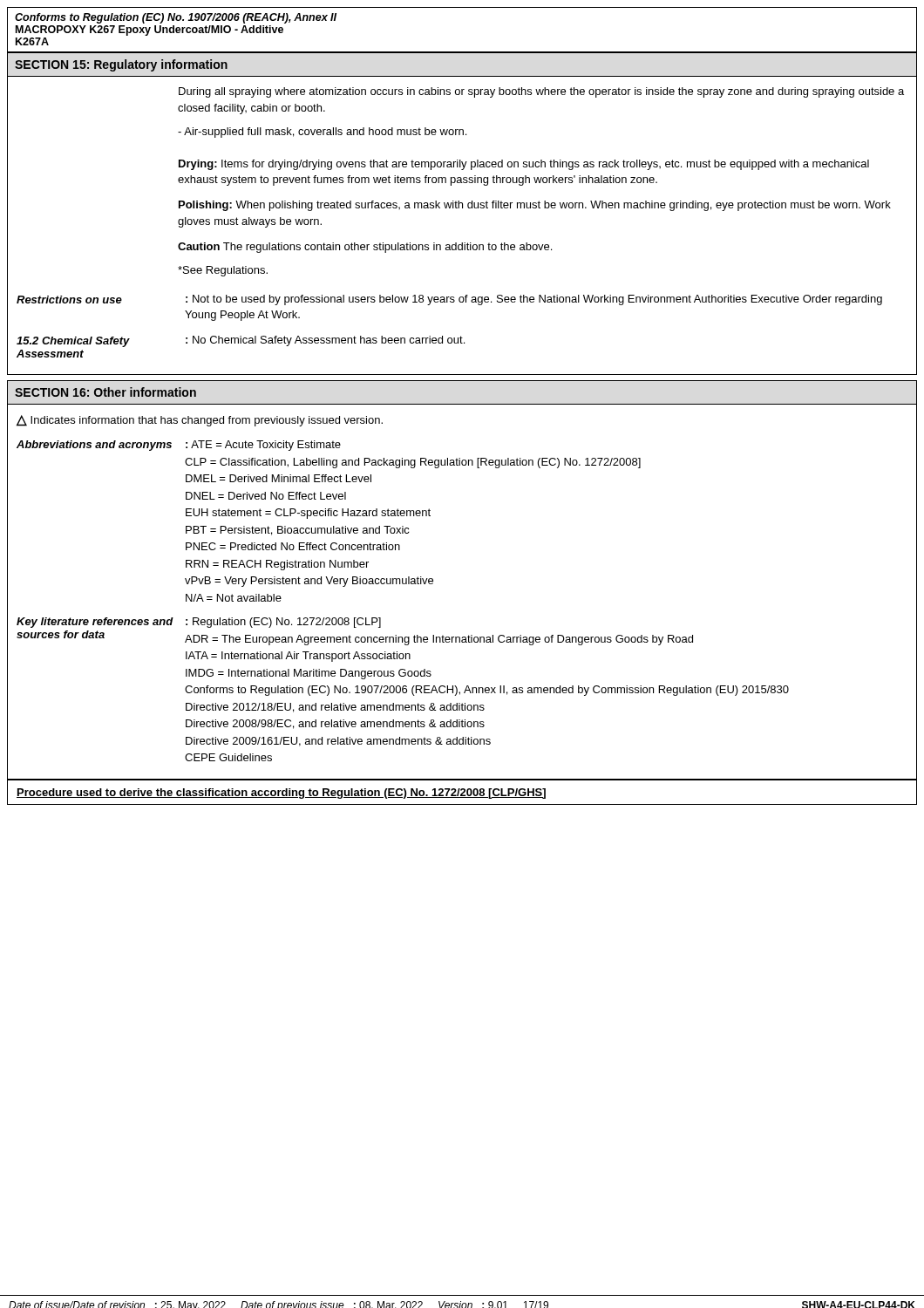
Task: Click on the text block that reads "During all spraying where"
Action: click(x=541, y=99)
